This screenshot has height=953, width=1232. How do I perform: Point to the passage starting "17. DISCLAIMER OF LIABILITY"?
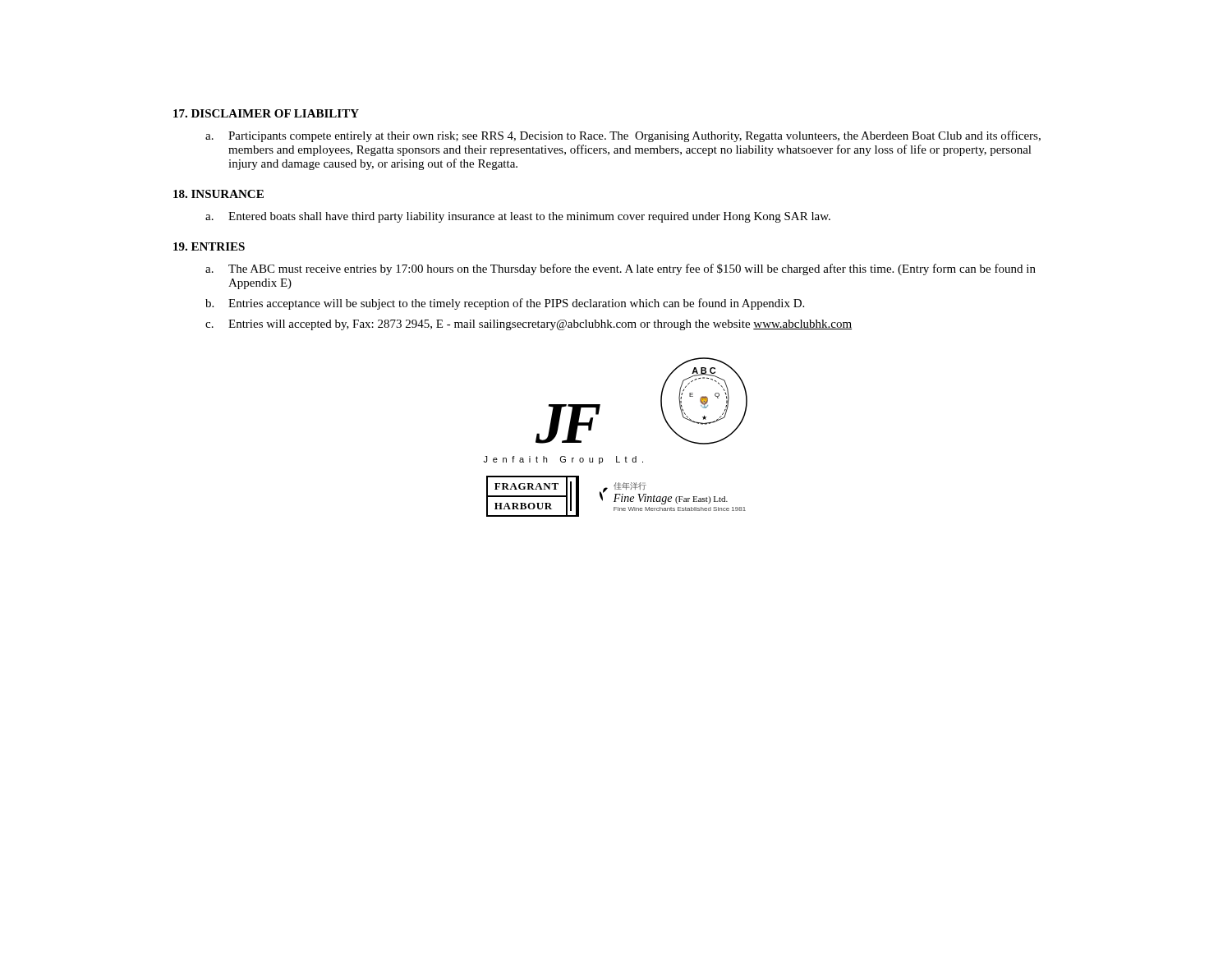(266, 113)
